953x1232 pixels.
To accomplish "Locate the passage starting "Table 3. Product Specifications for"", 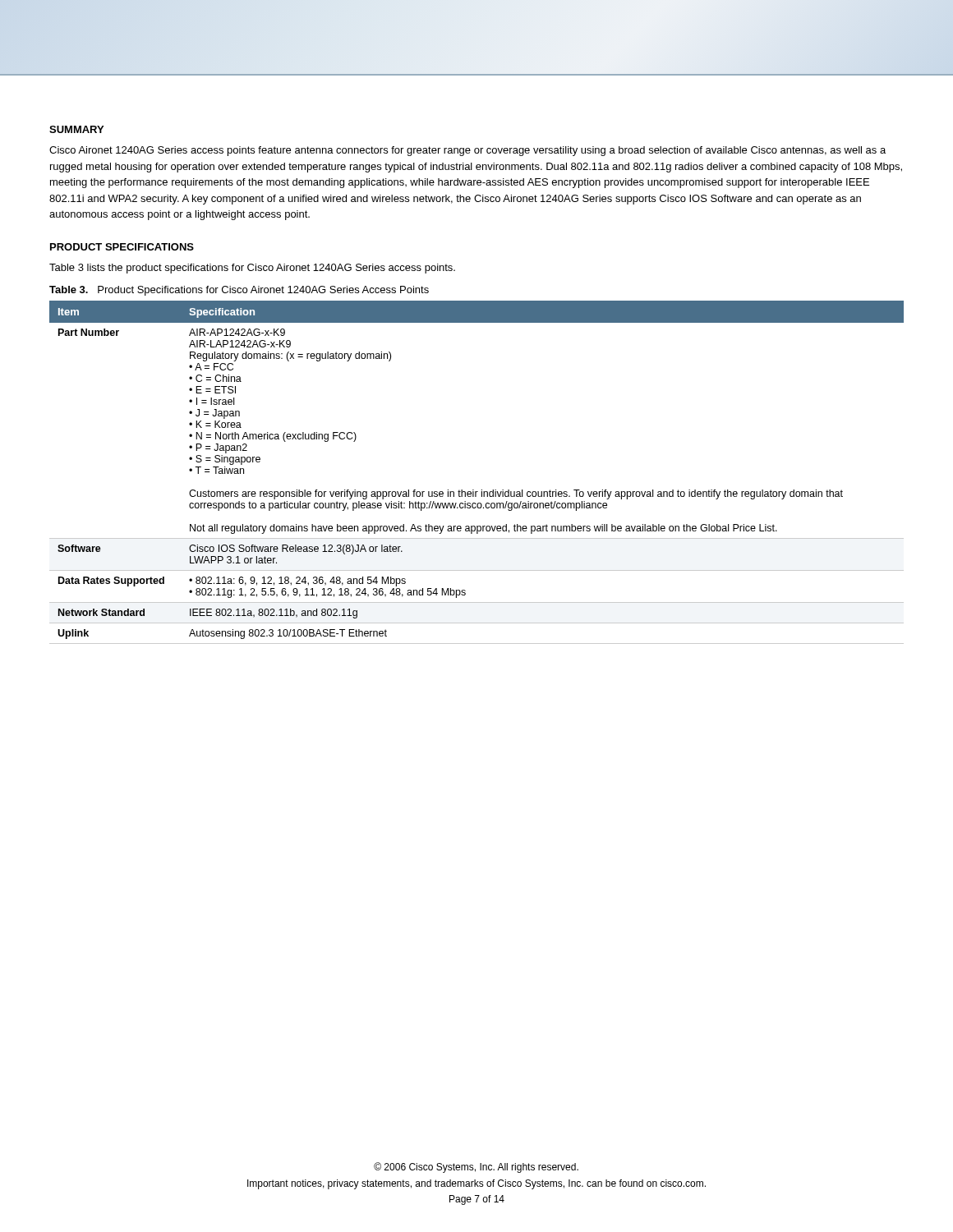I will click(x=239, y=290).
